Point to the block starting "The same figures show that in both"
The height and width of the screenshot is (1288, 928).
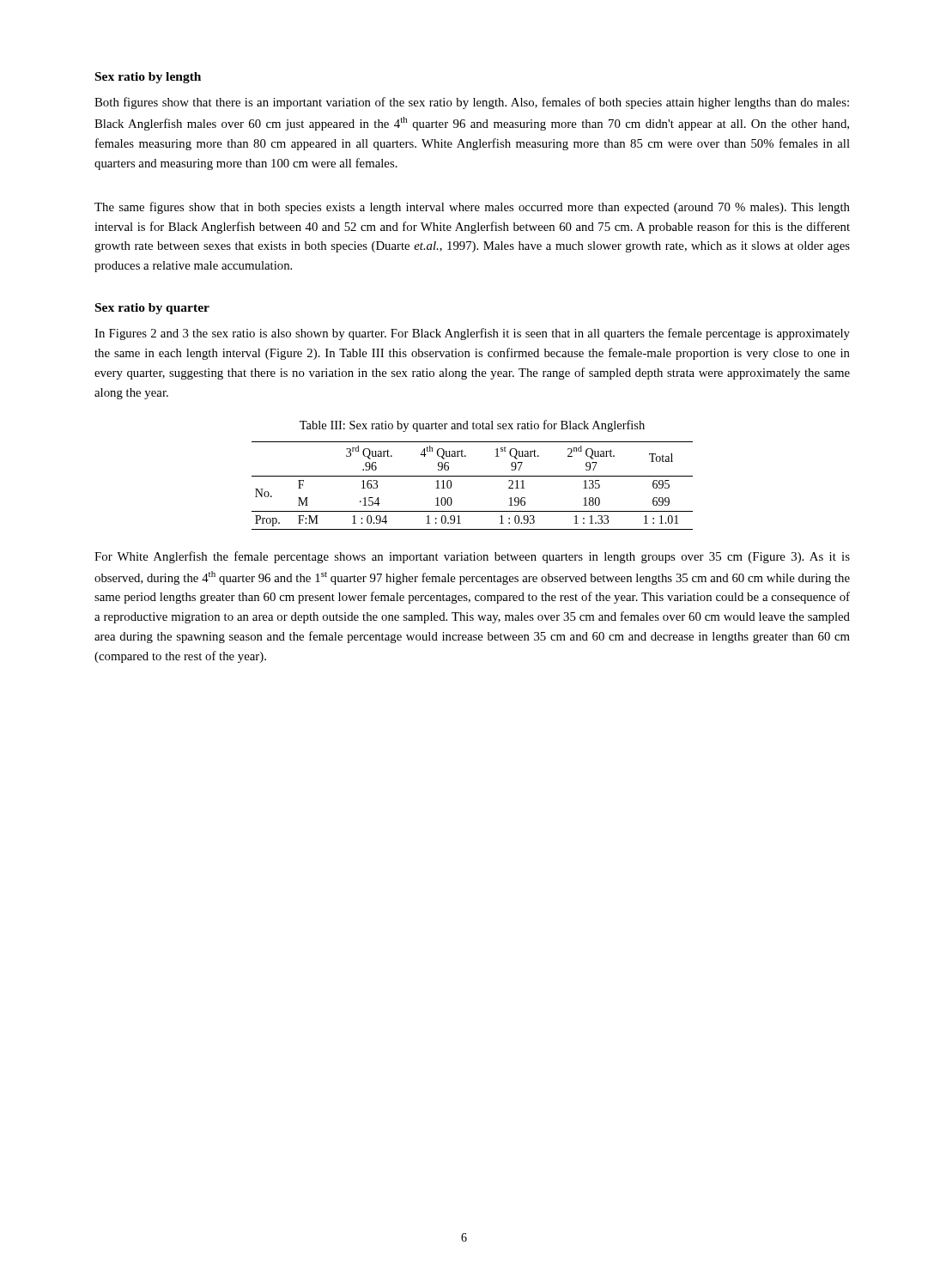(x=472, y=236)
